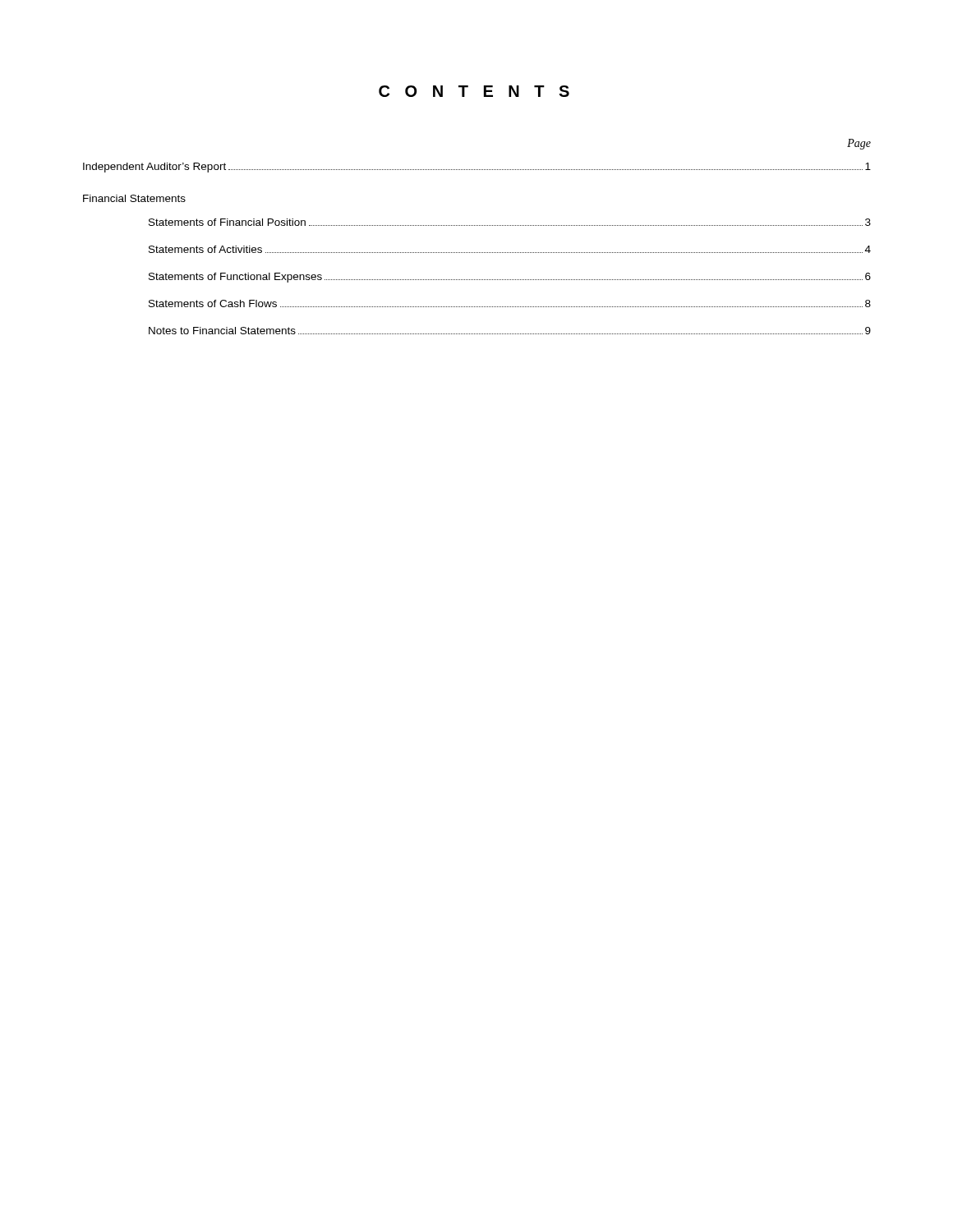Find "Independent Auditor’s Report 1" on this page
Screen dimensions: 1232x953
476,166
